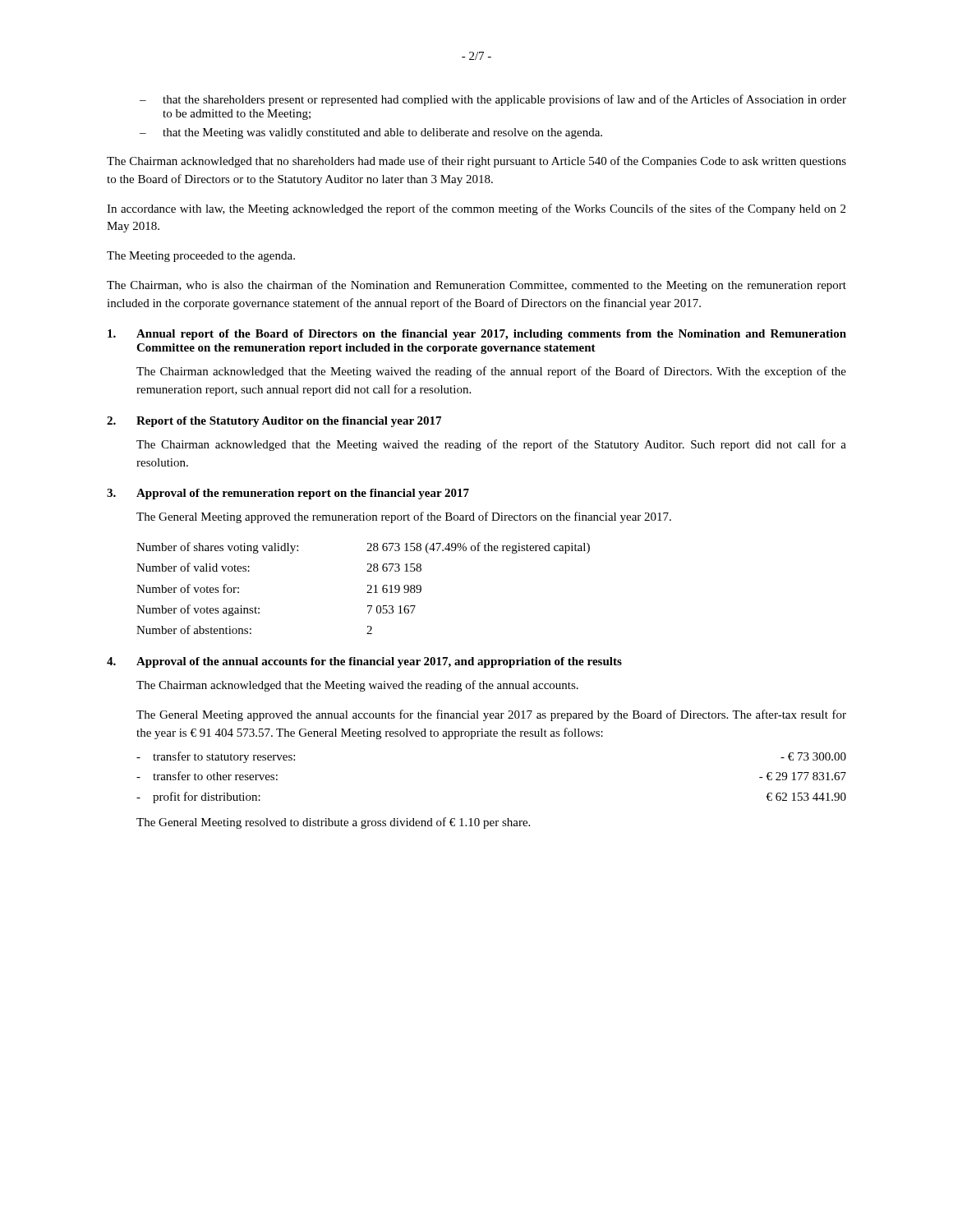Find the section header on this page that starts "4. Approval of the annual accounts for"
953x1232 pixels.
coord(476,662)
